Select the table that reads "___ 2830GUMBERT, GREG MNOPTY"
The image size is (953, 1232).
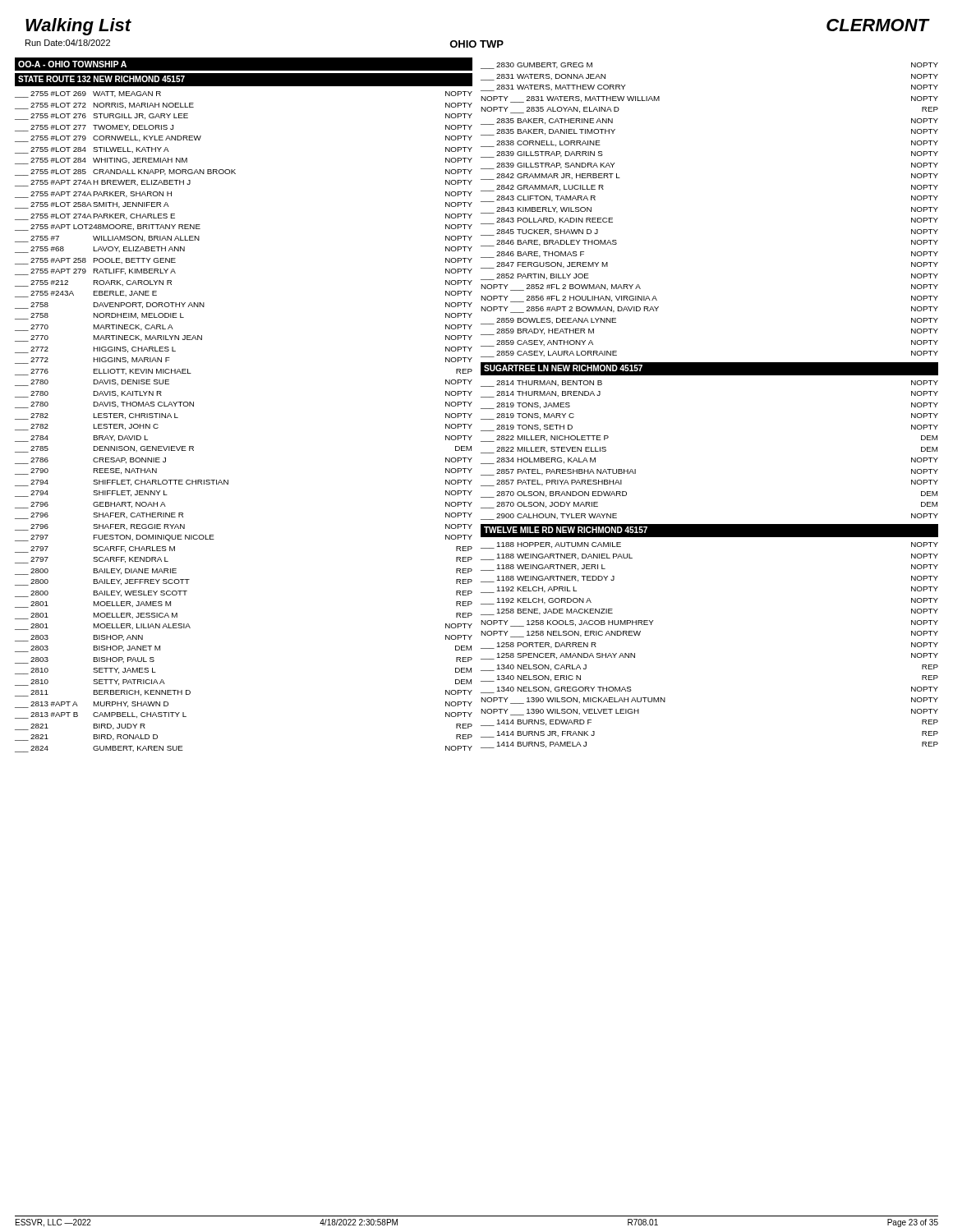pyautogui.click(x=709, y=209)
